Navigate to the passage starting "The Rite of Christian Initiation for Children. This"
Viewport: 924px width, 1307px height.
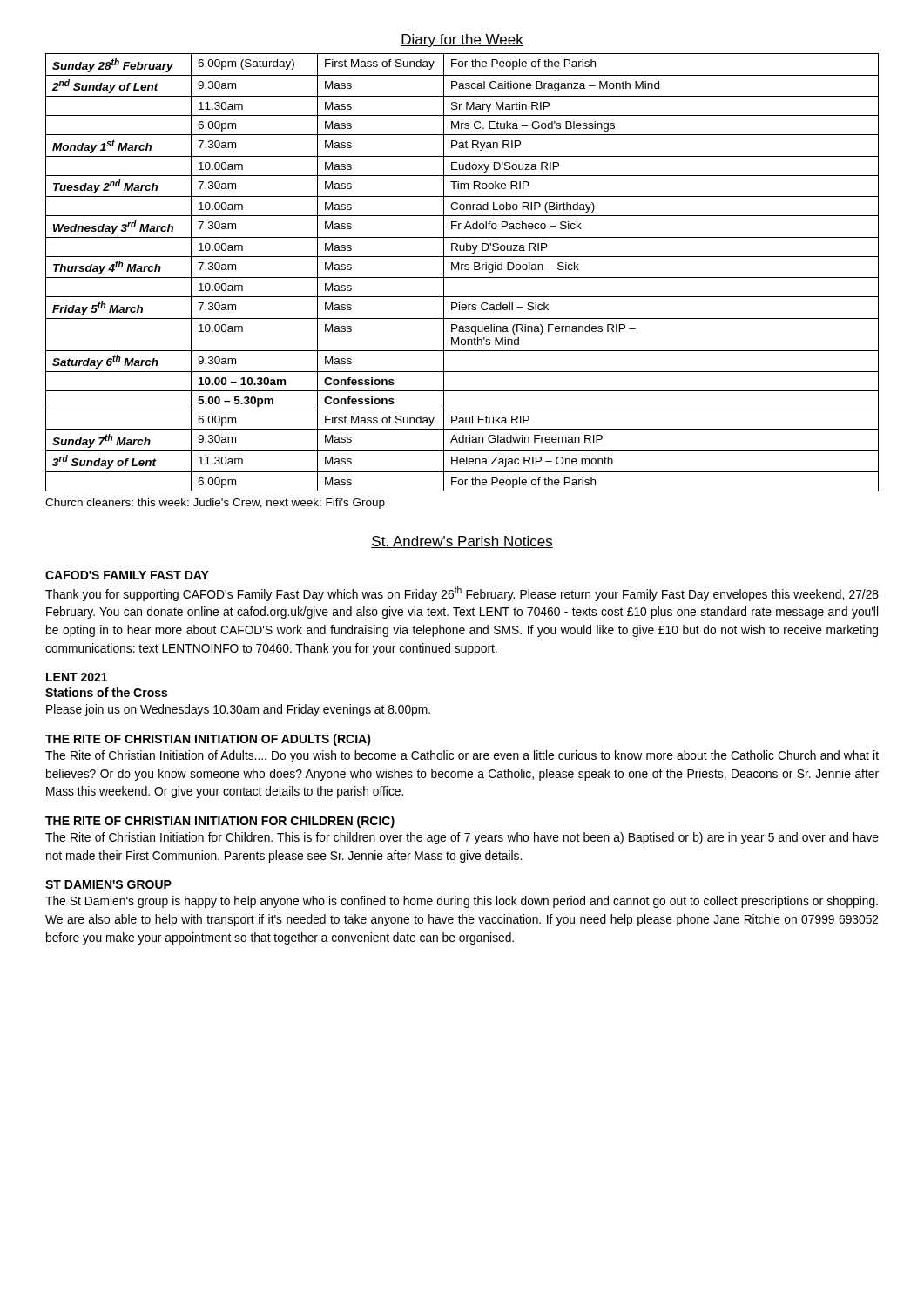(462, 847)
